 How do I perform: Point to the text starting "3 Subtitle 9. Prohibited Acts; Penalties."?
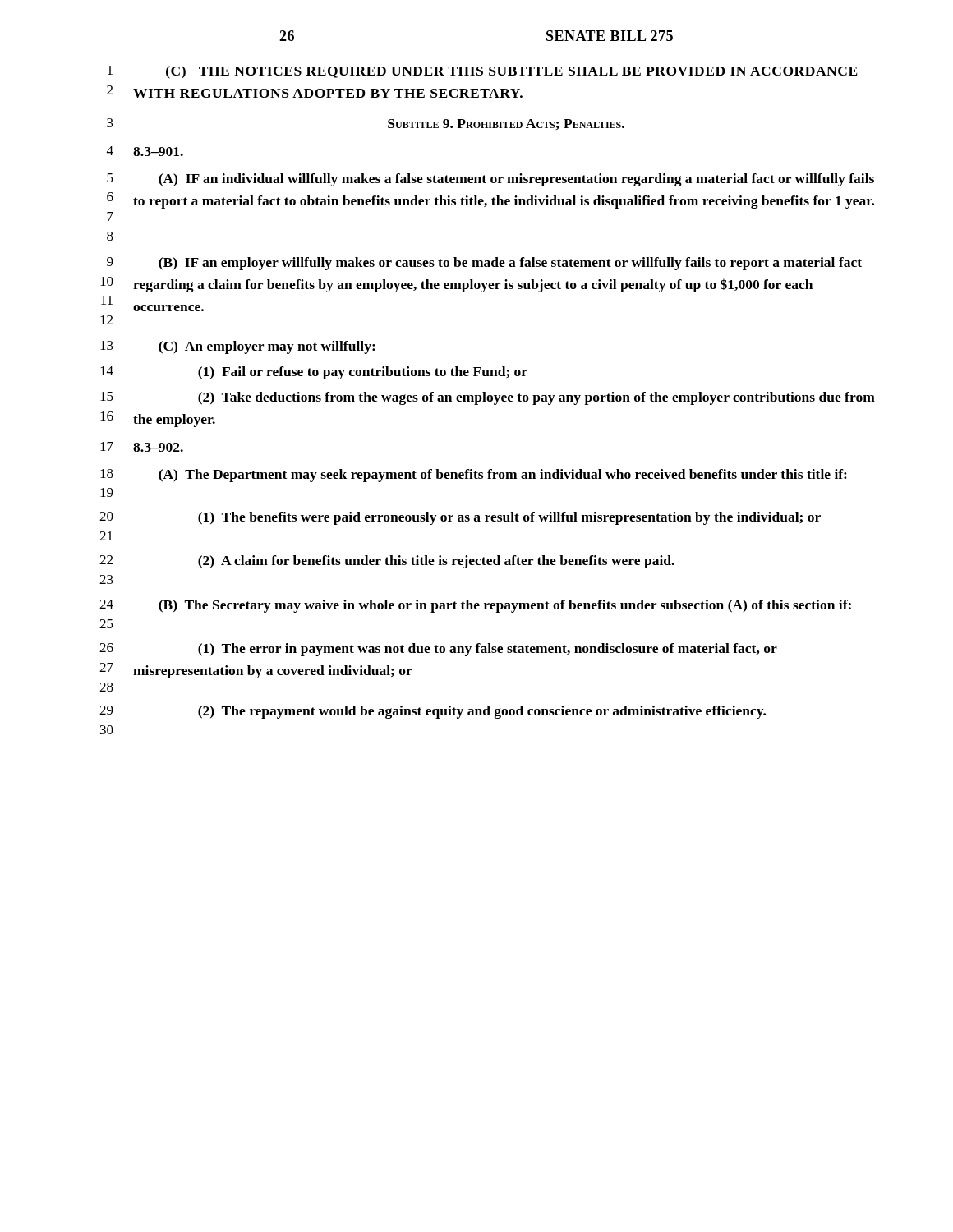click(476, 124)
